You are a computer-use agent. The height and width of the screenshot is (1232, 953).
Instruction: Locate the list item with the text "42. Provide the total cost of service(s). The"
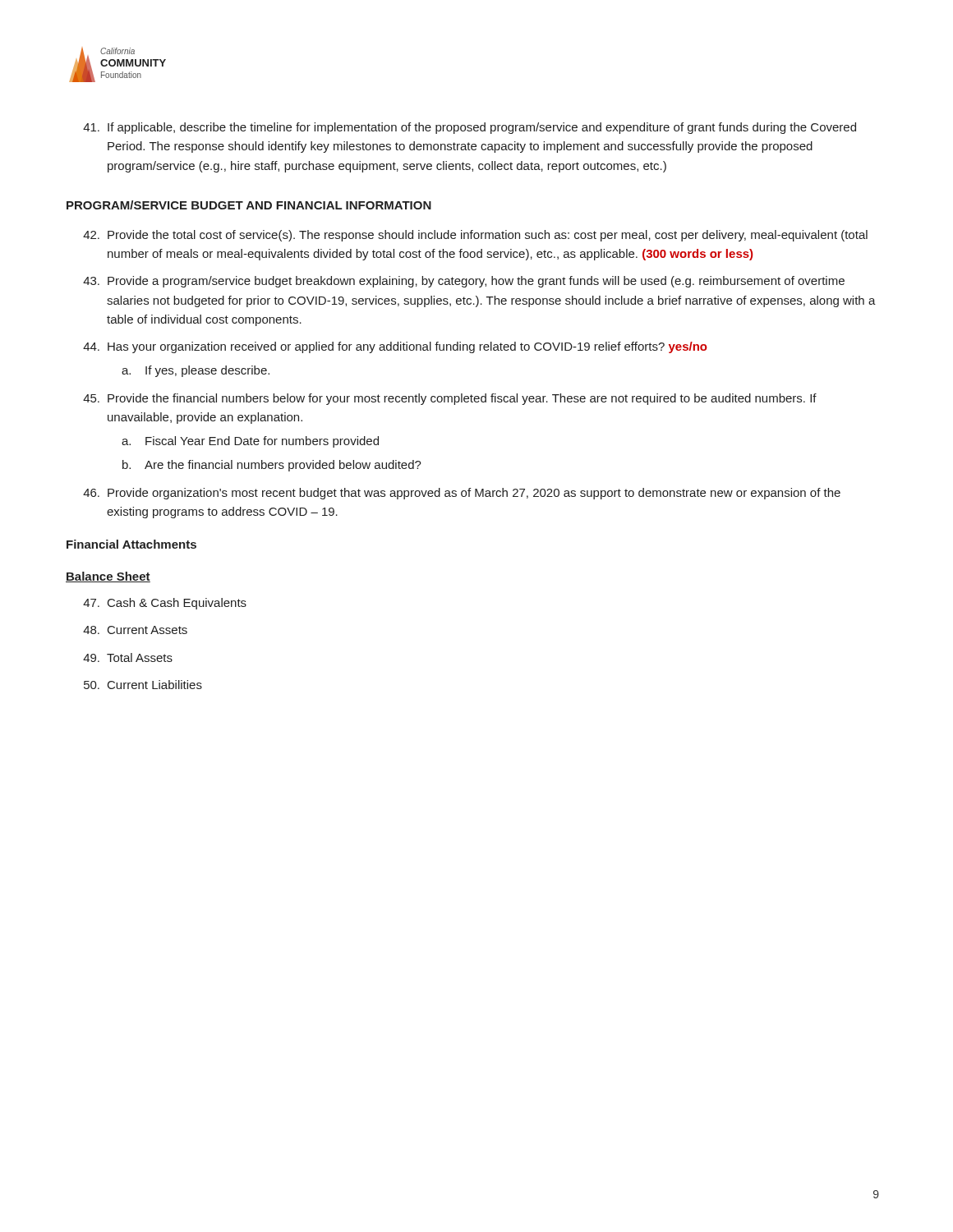(x=472, y=244)
